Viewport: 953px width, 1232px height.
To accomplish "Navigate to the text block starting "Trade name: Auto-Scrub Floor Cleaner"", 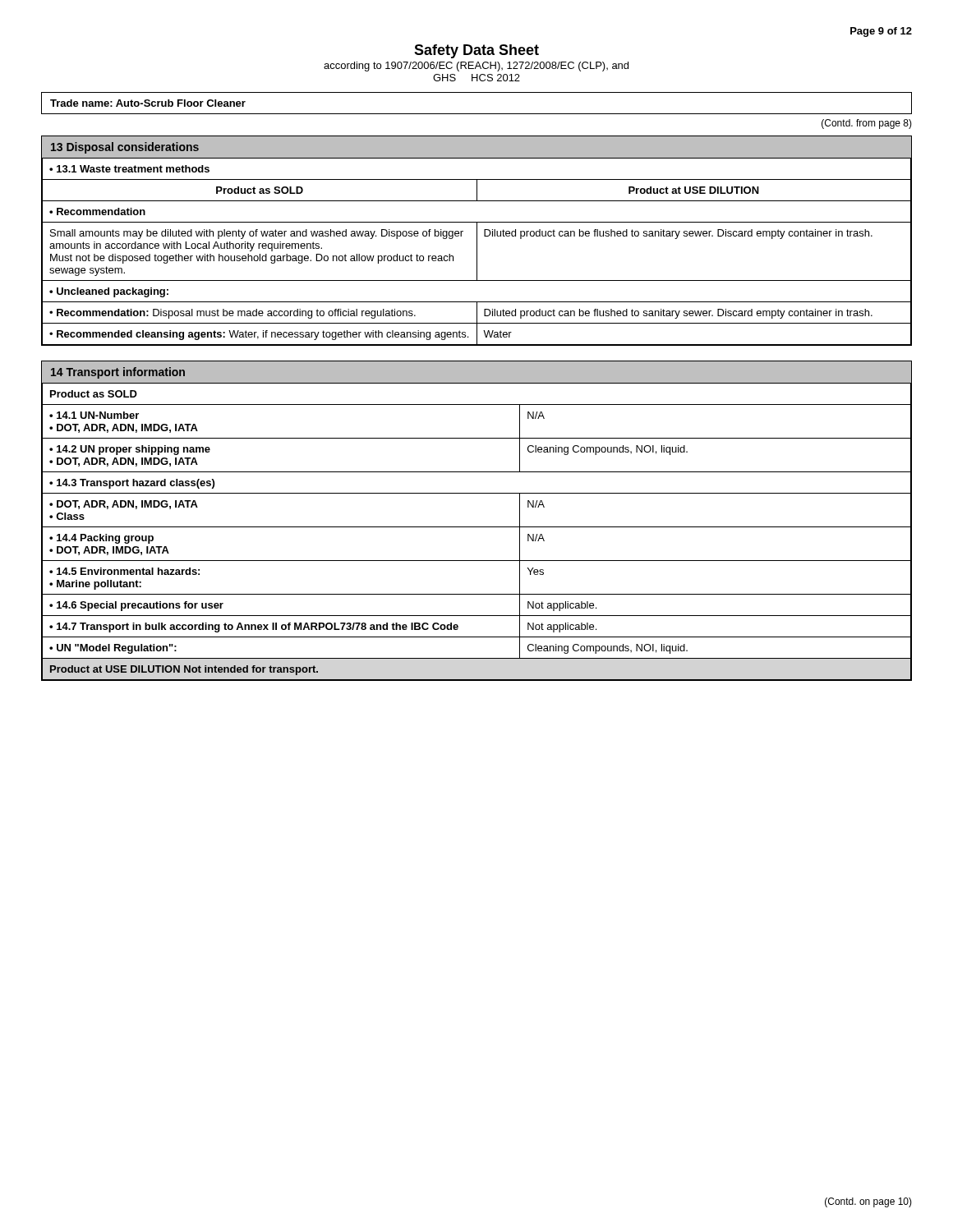I will tap(148, 103).
